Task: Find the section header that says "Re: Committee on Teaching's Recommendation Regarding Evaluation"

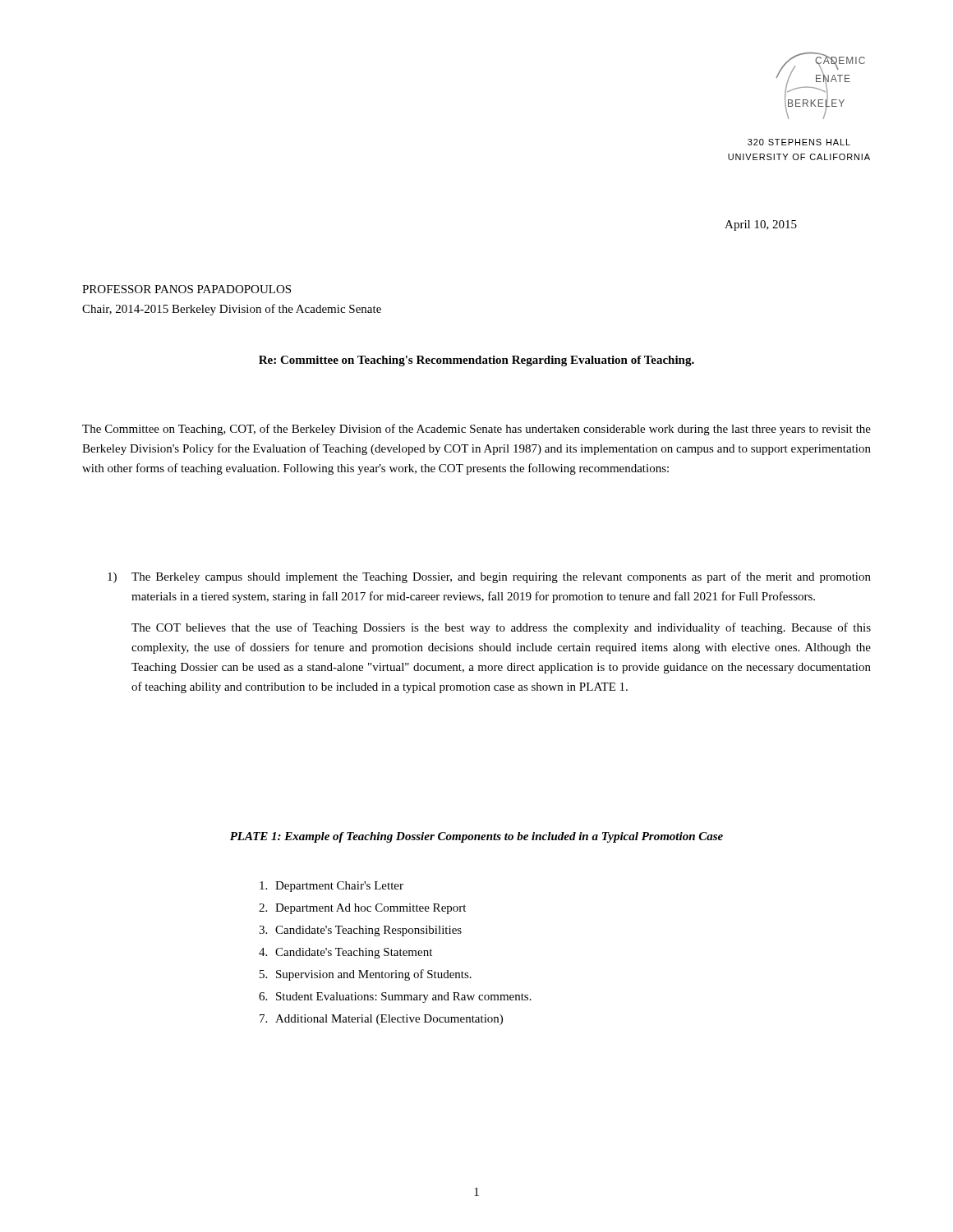Action: (476, 360)
